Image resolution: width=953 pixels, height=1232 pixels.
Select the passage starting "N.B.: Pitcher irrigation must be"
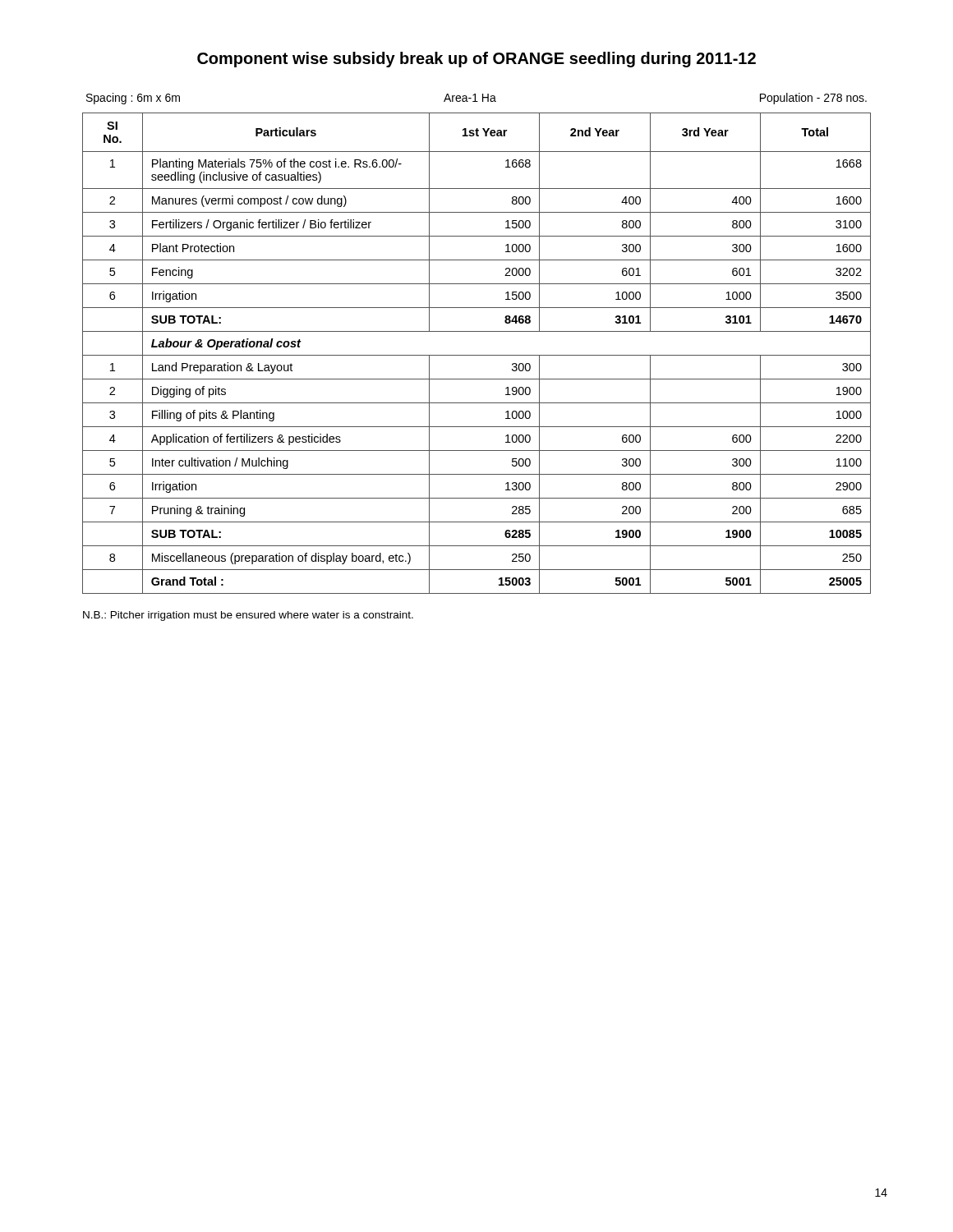click(248, 615)
